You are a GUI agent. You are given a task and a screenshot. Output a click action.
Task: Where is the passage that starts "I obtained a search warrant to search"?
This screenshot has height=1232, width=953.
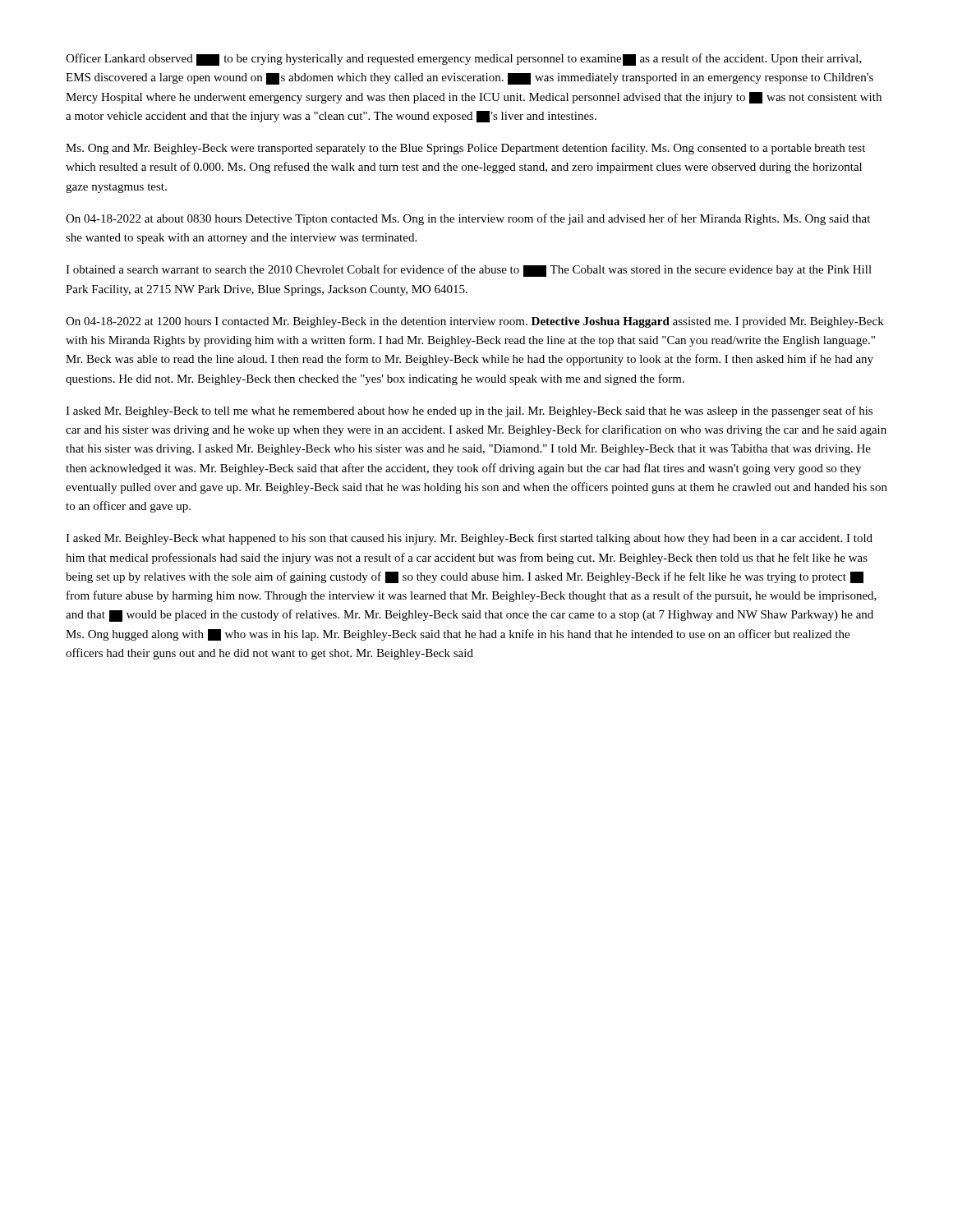tap(476, 280)
